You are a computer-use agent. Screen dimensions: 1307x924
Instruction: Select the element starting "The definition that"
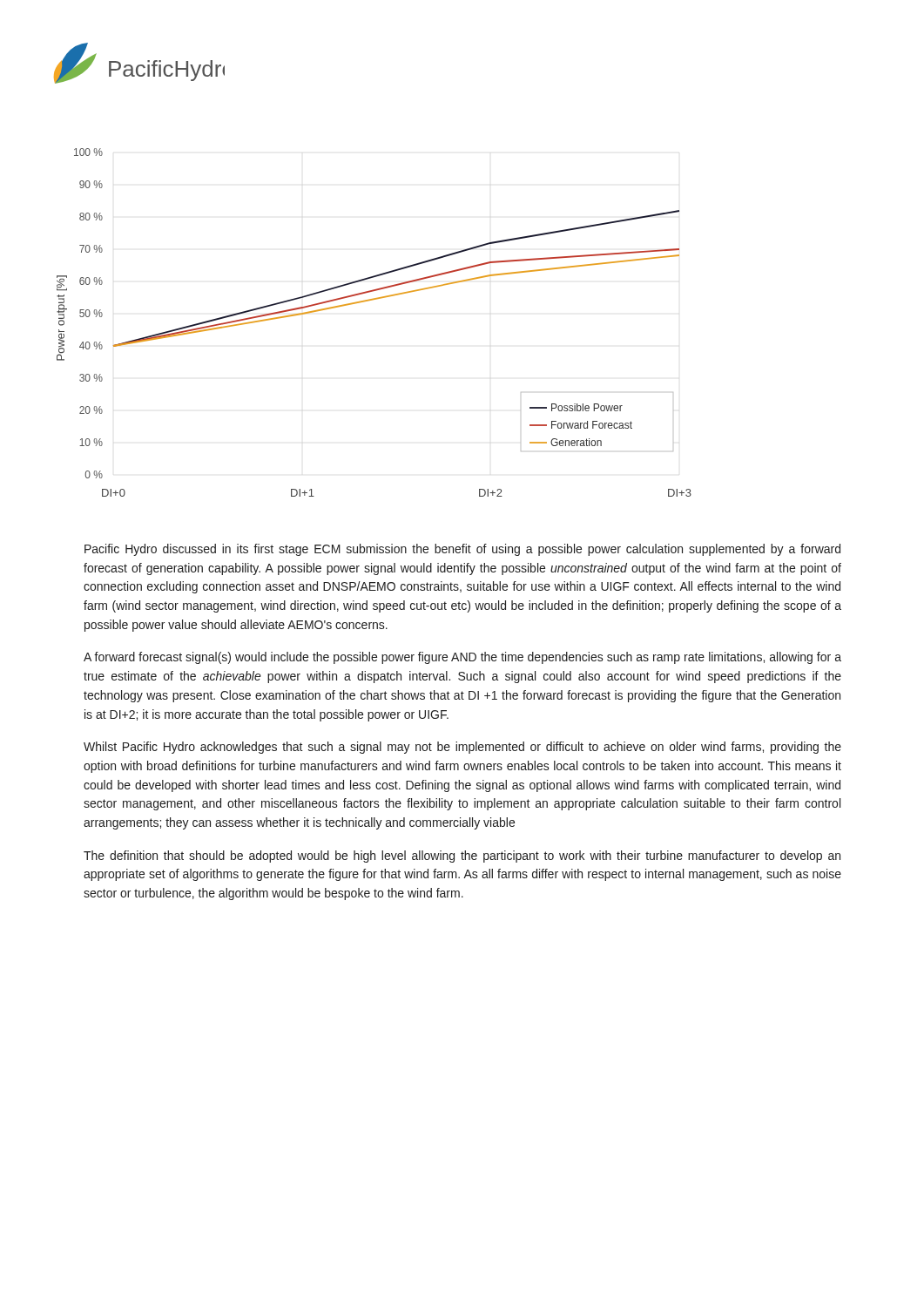point(462,875)
